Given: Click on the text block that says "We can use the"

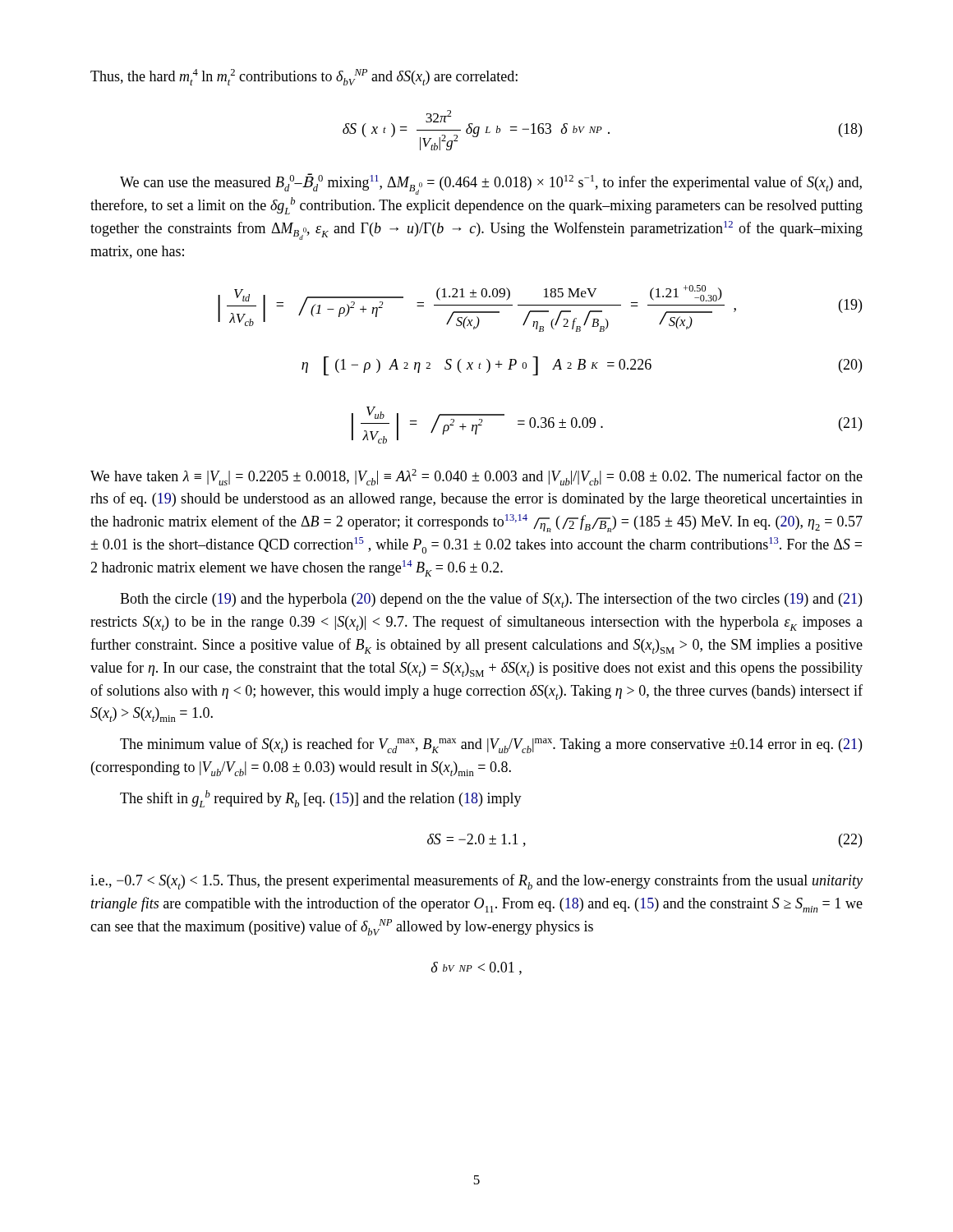Looking at the screenshot, I should pyautogui.click(x=476, y=216).
